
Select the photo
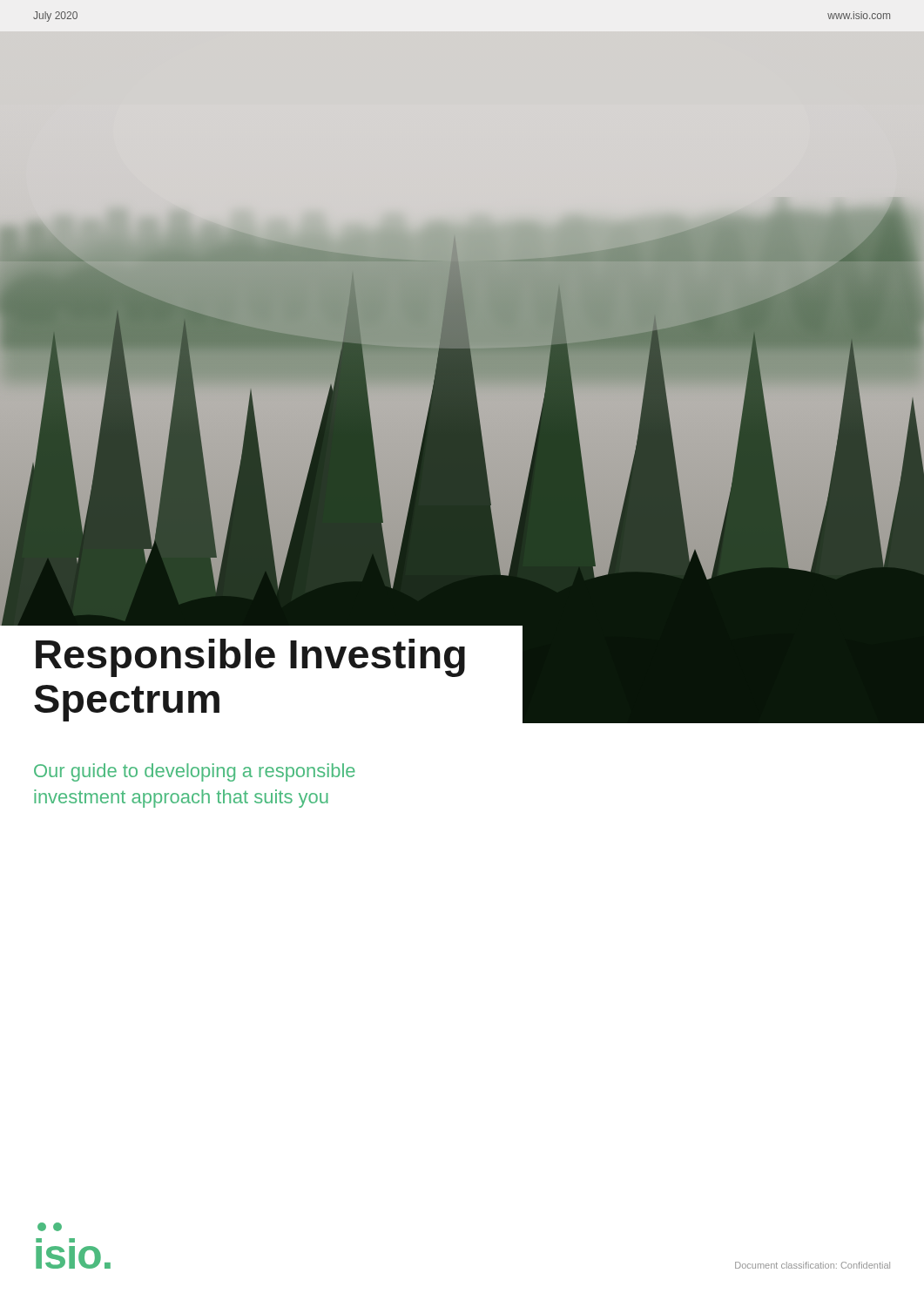[462, 362]
